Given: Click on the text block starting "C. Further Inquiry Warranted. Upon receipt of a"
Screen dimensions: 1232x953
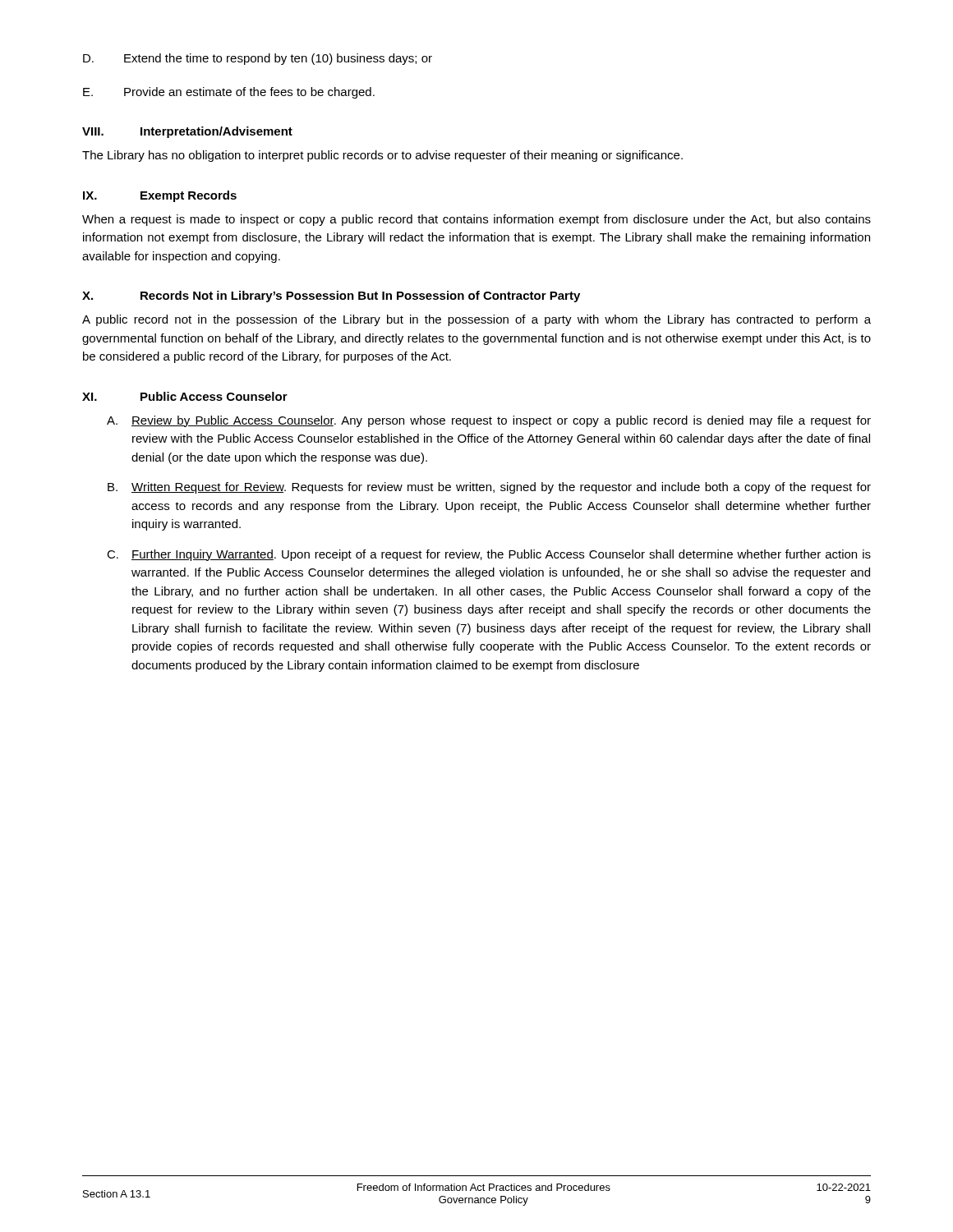Looking at the screenshot, I should [x=489, y=610].
